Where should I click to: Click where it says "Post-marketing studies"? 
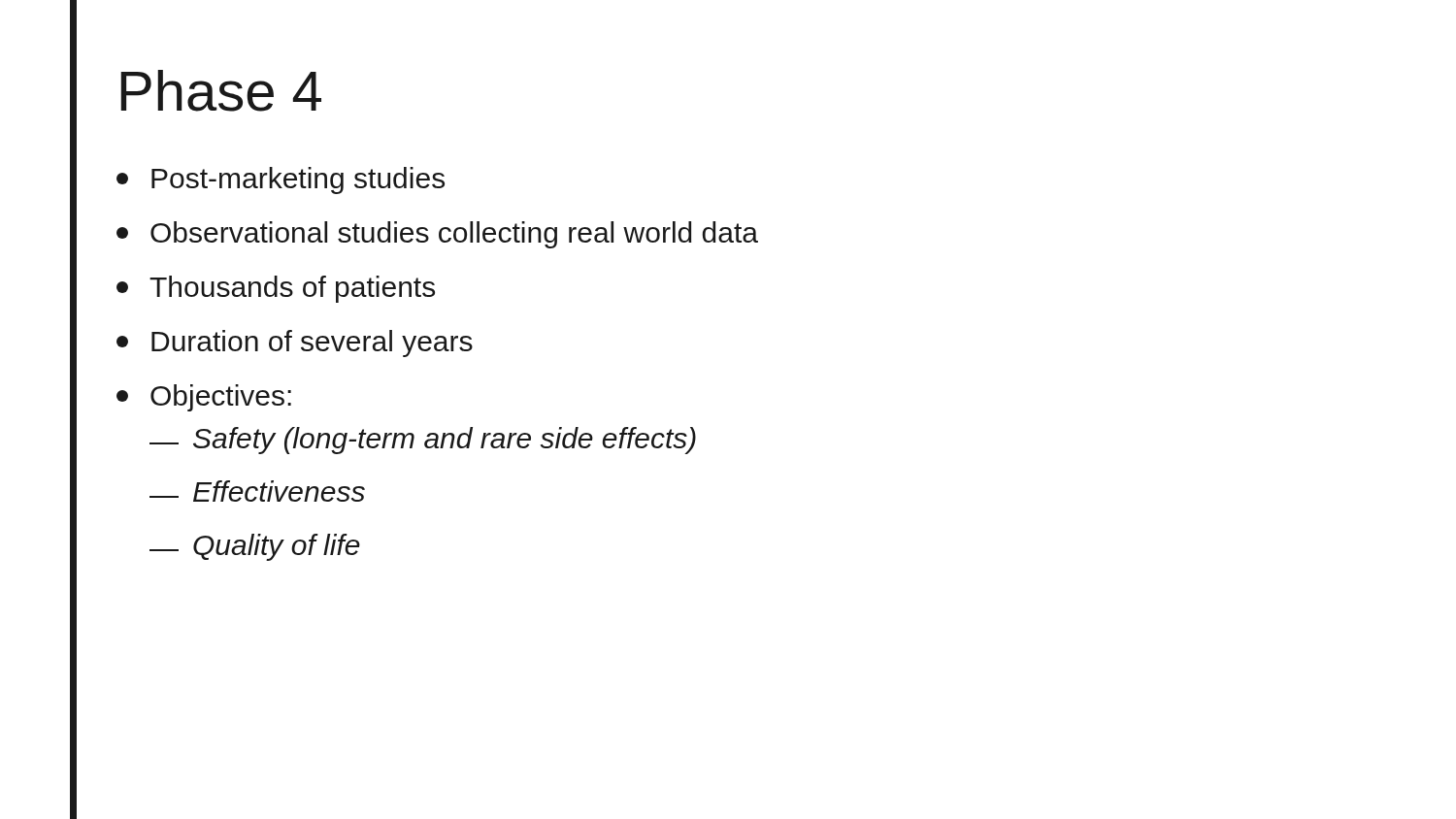click(x=281, y=179)
